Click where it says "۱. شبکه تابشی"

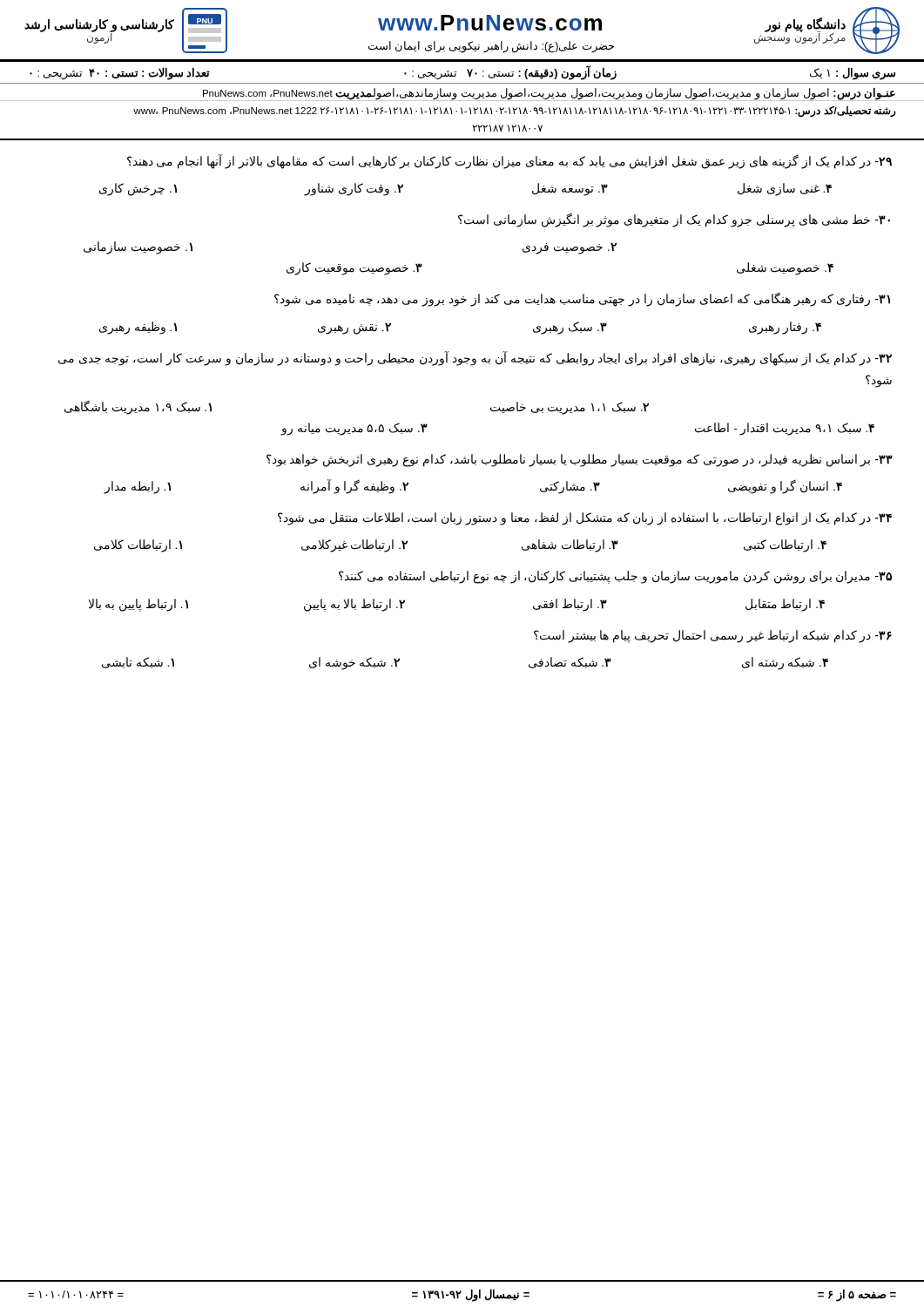[139, 663]
